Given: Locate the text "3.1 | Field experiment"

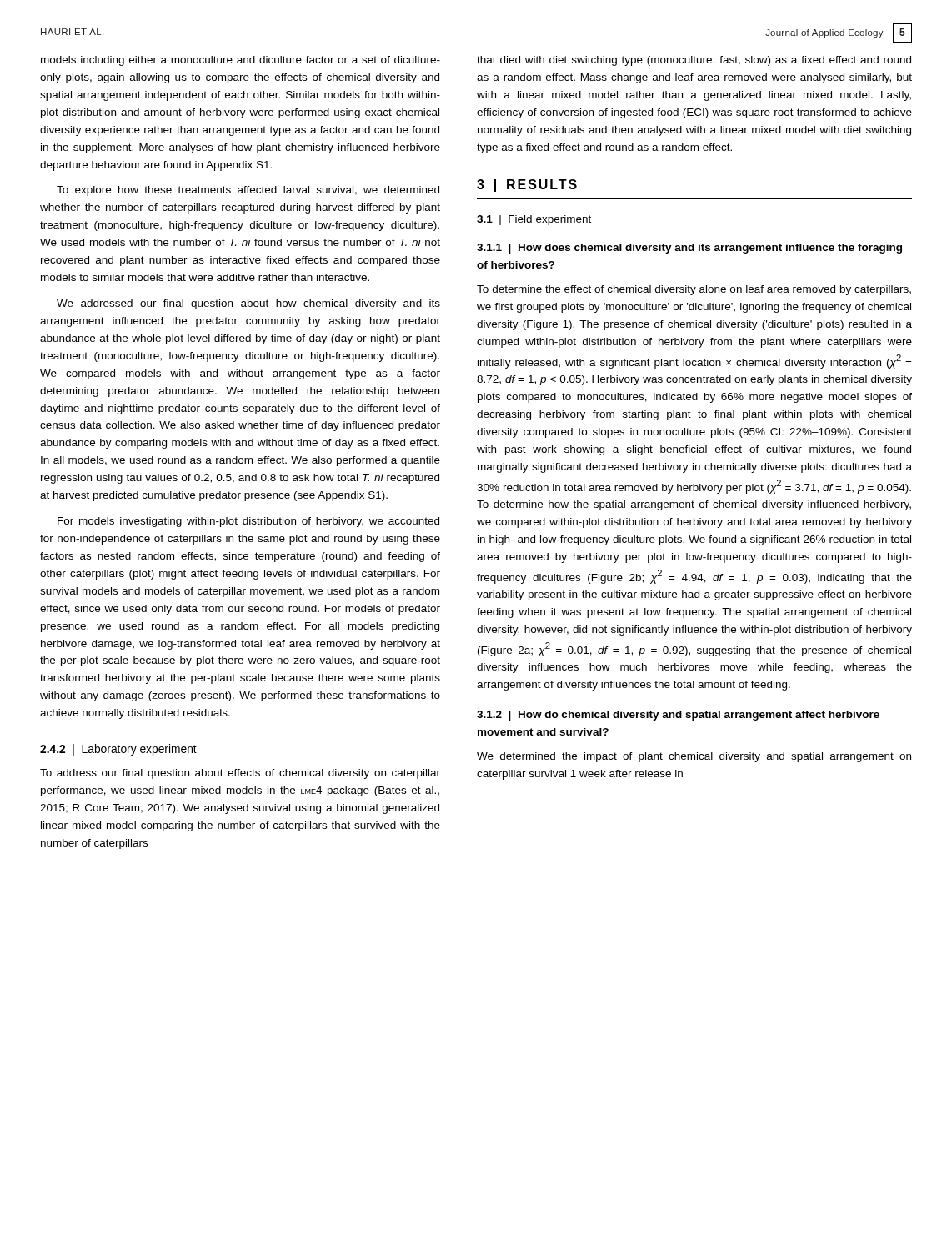Looking at the screenshot, I should [x=534, y=219].
